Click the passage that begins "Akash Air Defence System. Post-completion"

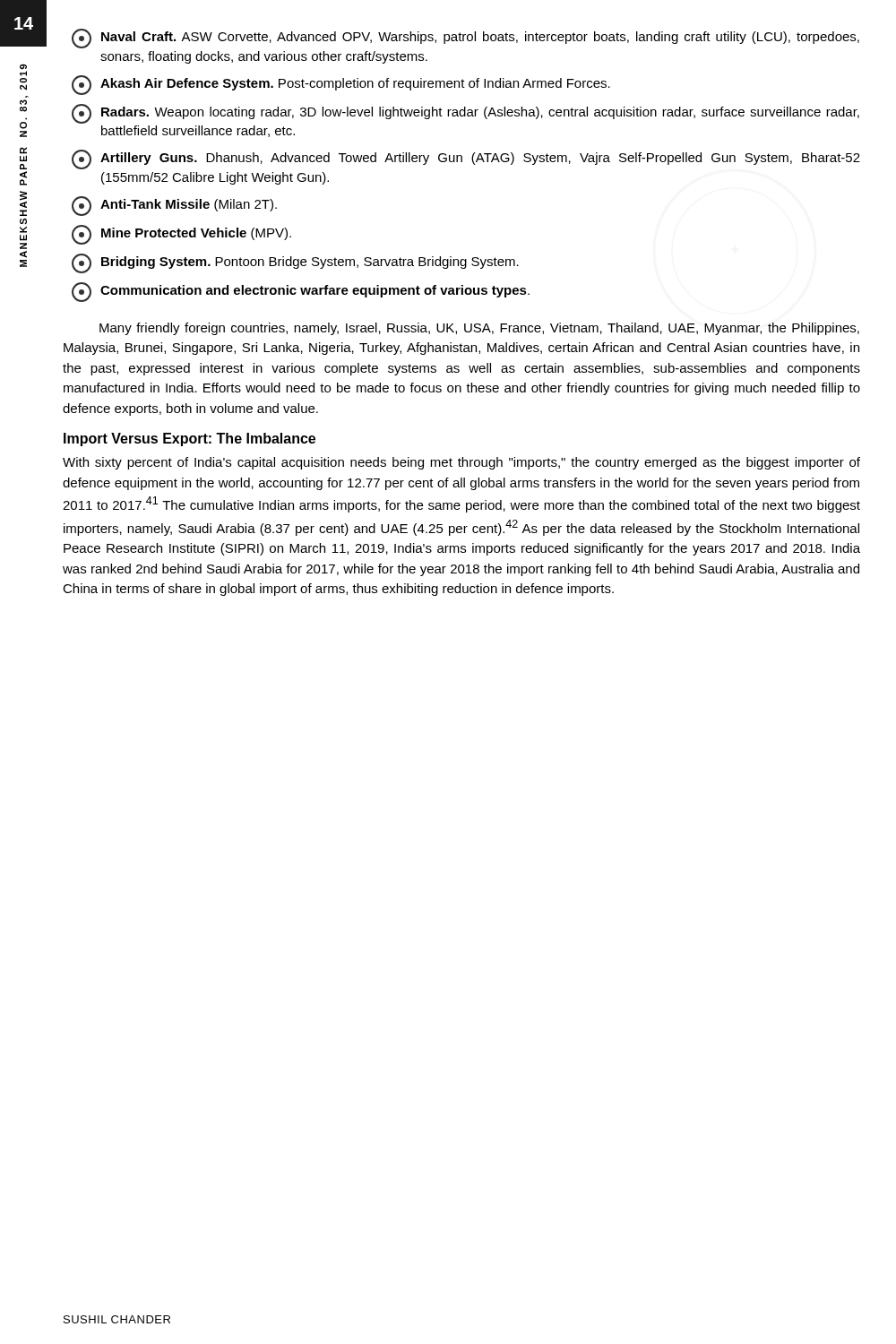click(x=466, y=84)
